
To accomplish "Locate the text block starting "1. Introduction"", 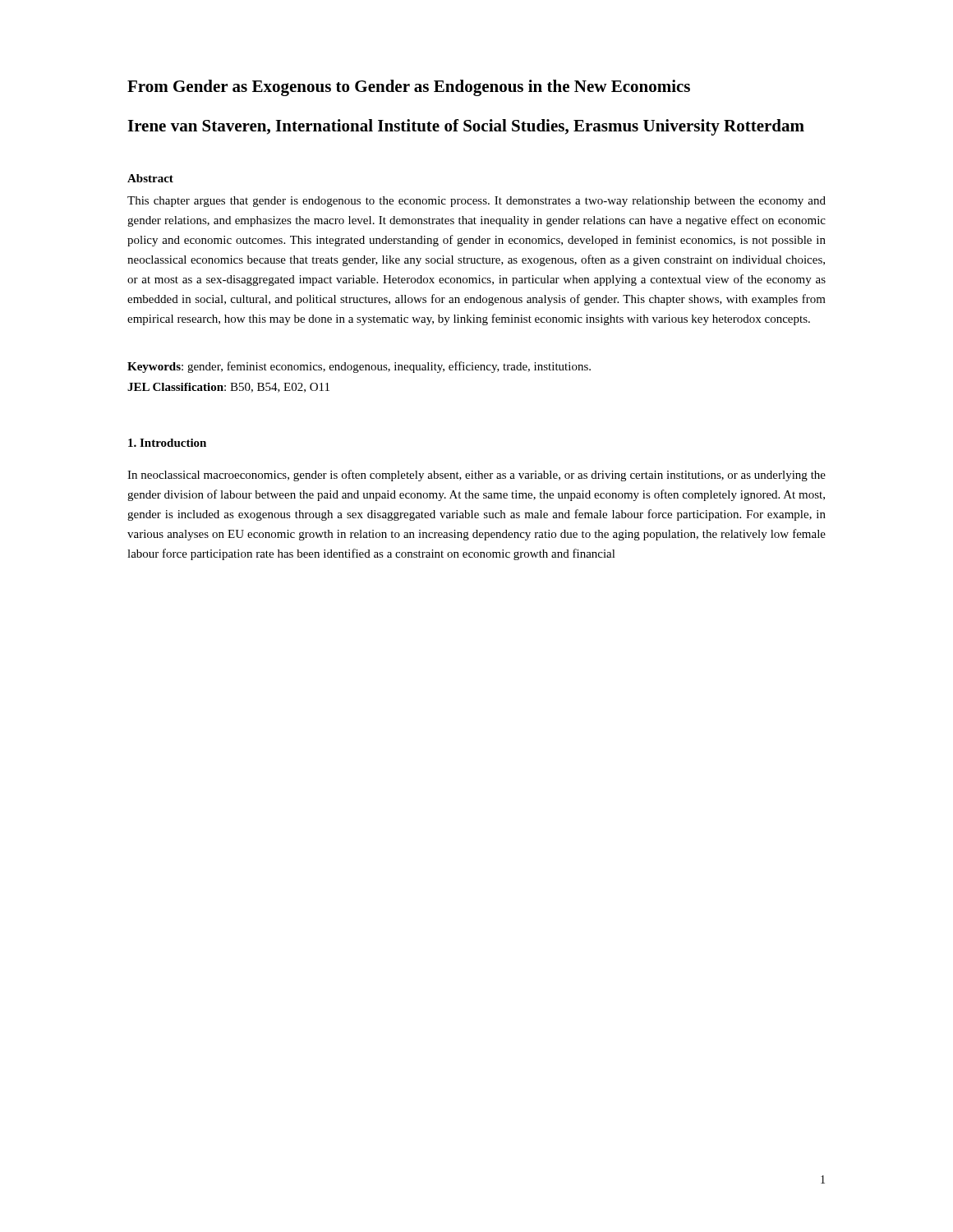I will click(x=167, y=443).
